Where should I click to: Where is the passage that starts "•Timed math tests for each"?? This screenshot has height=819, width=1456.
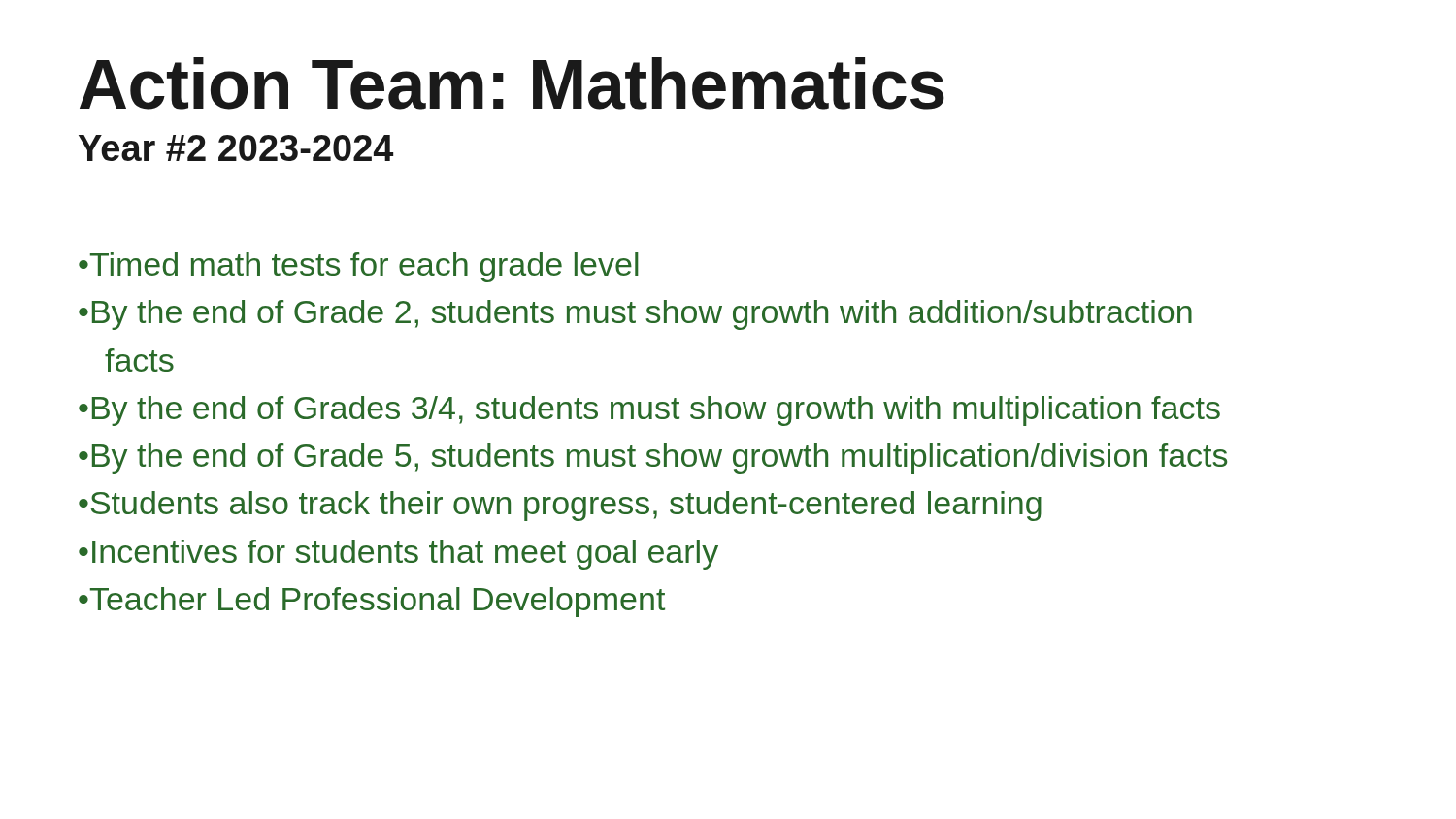[x=359, y=267]
